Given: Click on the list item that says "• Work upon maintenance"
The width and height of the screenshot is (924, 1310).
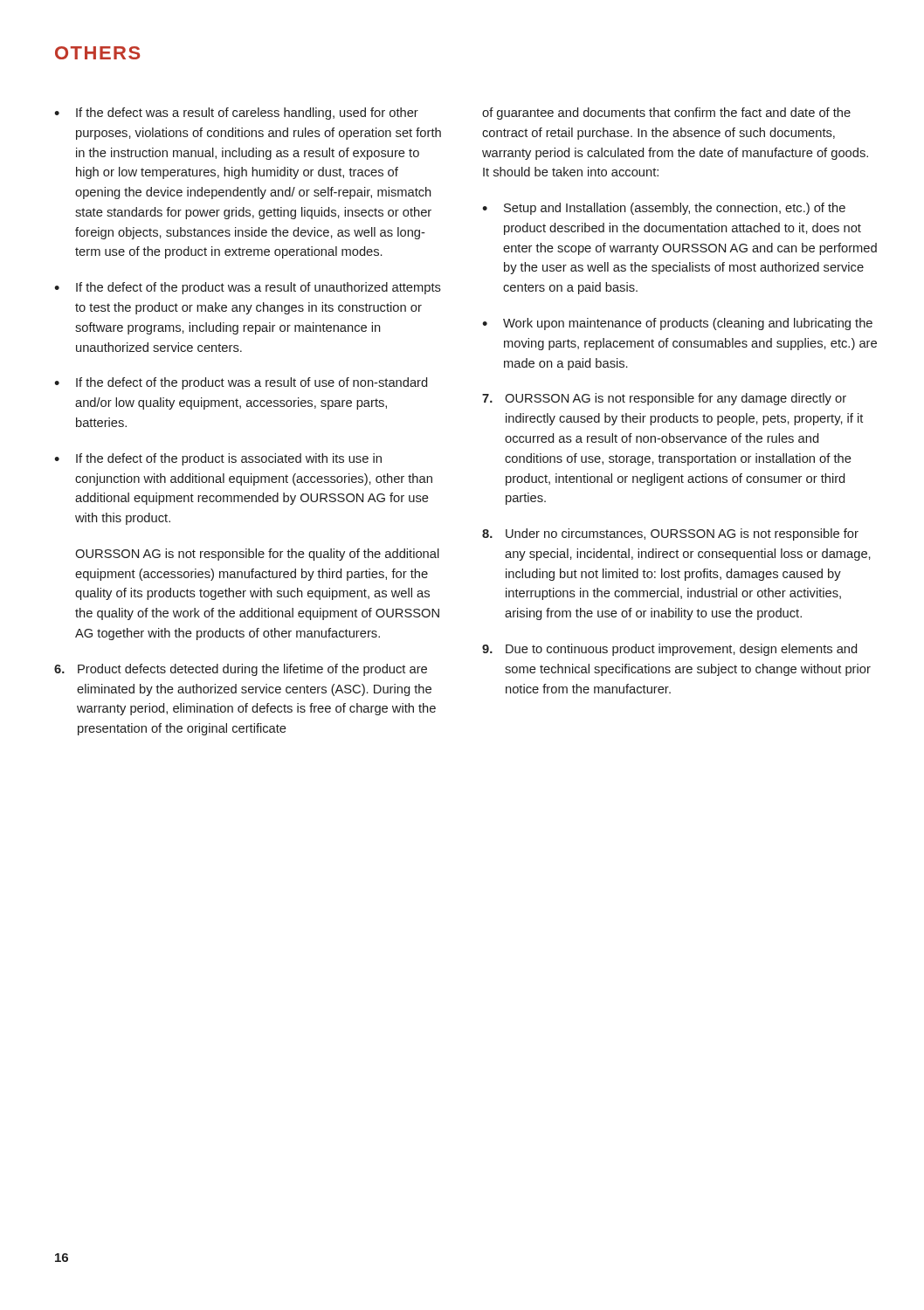Looking at the screenshot, I should (680, 343).
